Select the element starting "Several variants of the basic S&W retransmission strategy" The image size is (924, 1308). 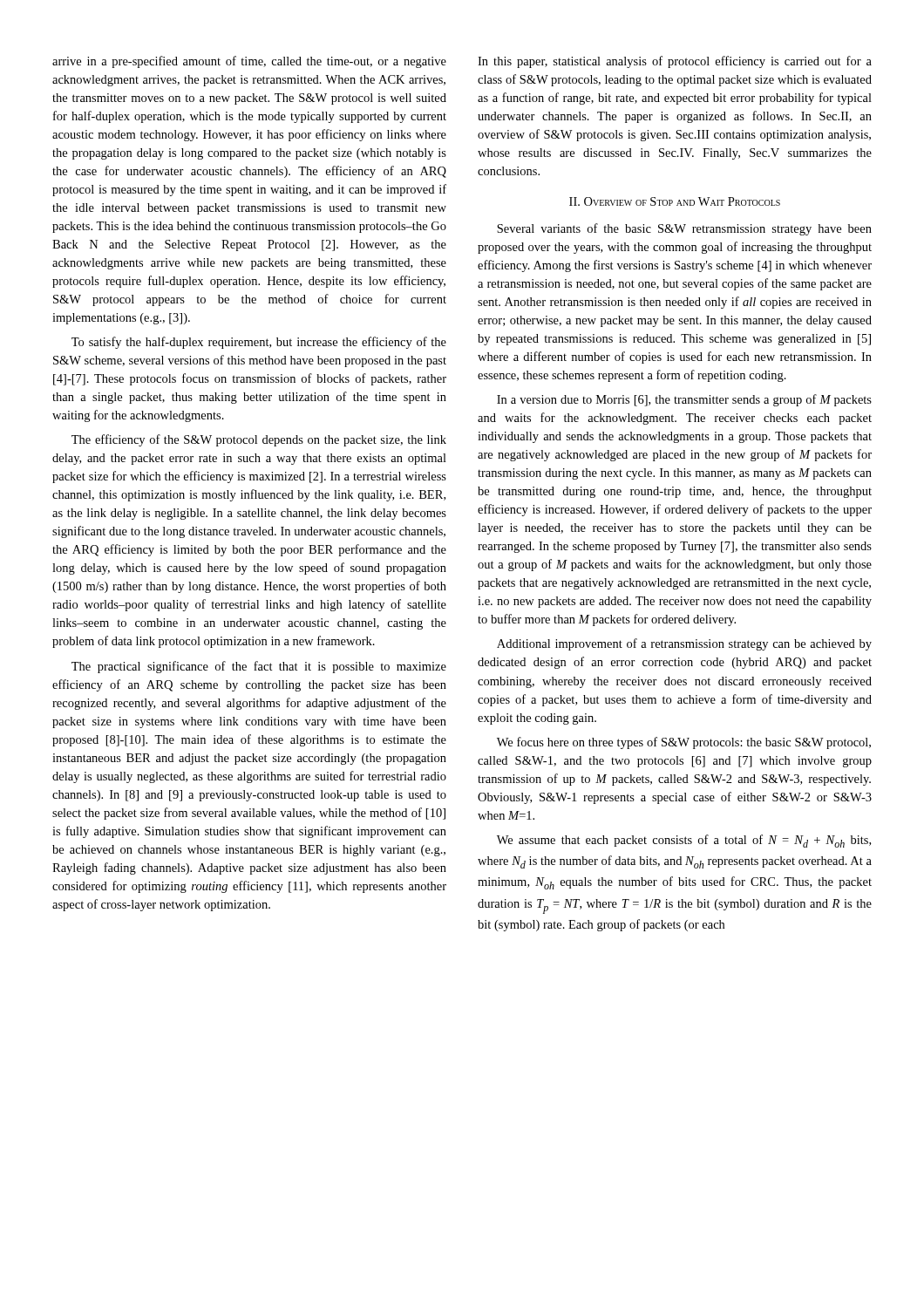(675, 302)
